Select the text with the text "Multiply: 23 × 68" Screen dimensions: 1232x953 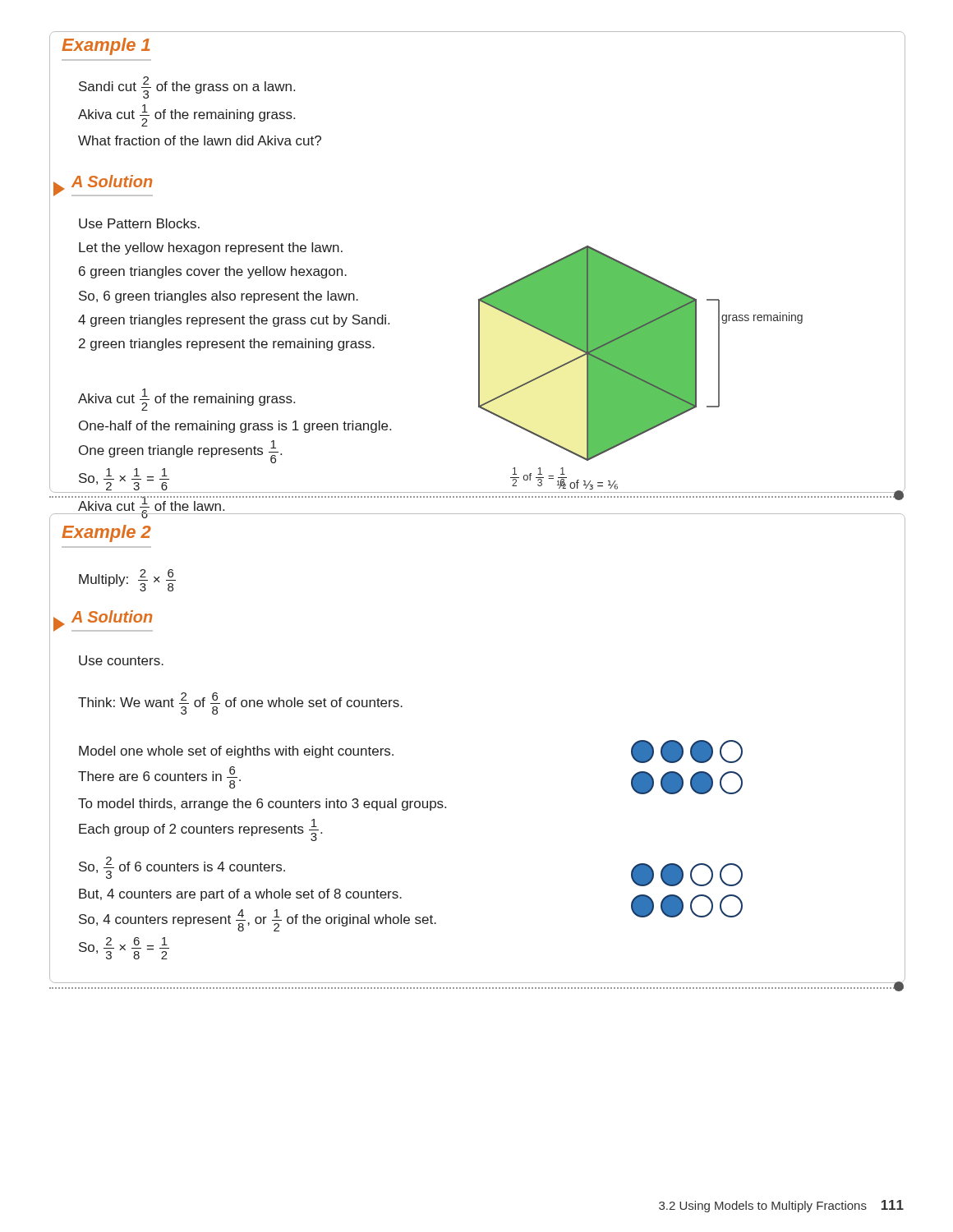pos(127,581)
